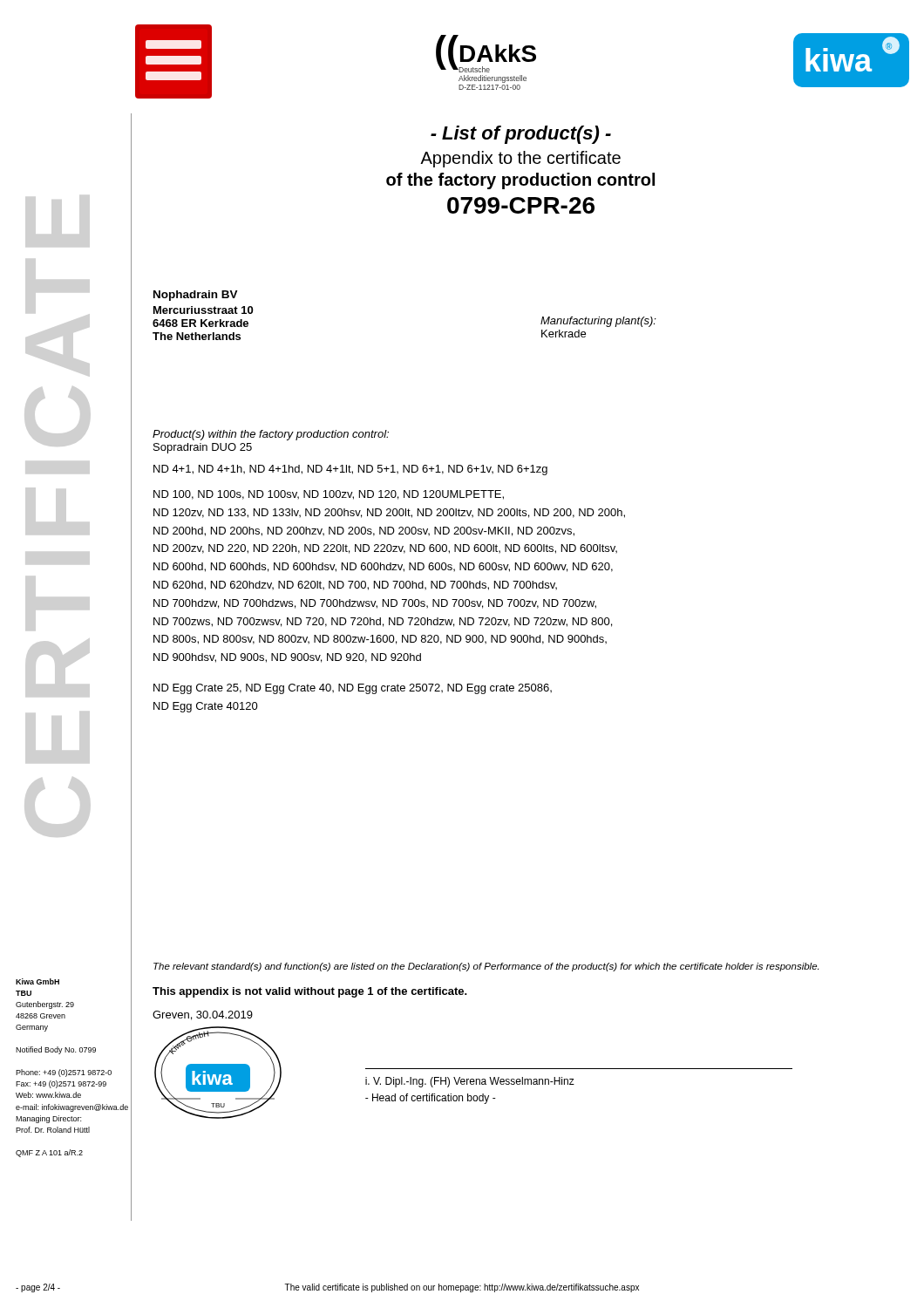Locate the text block starting "Manufacturing plant(s): Kerkrade"
The width and height of the screenshot is (924, 1308).
598,322
